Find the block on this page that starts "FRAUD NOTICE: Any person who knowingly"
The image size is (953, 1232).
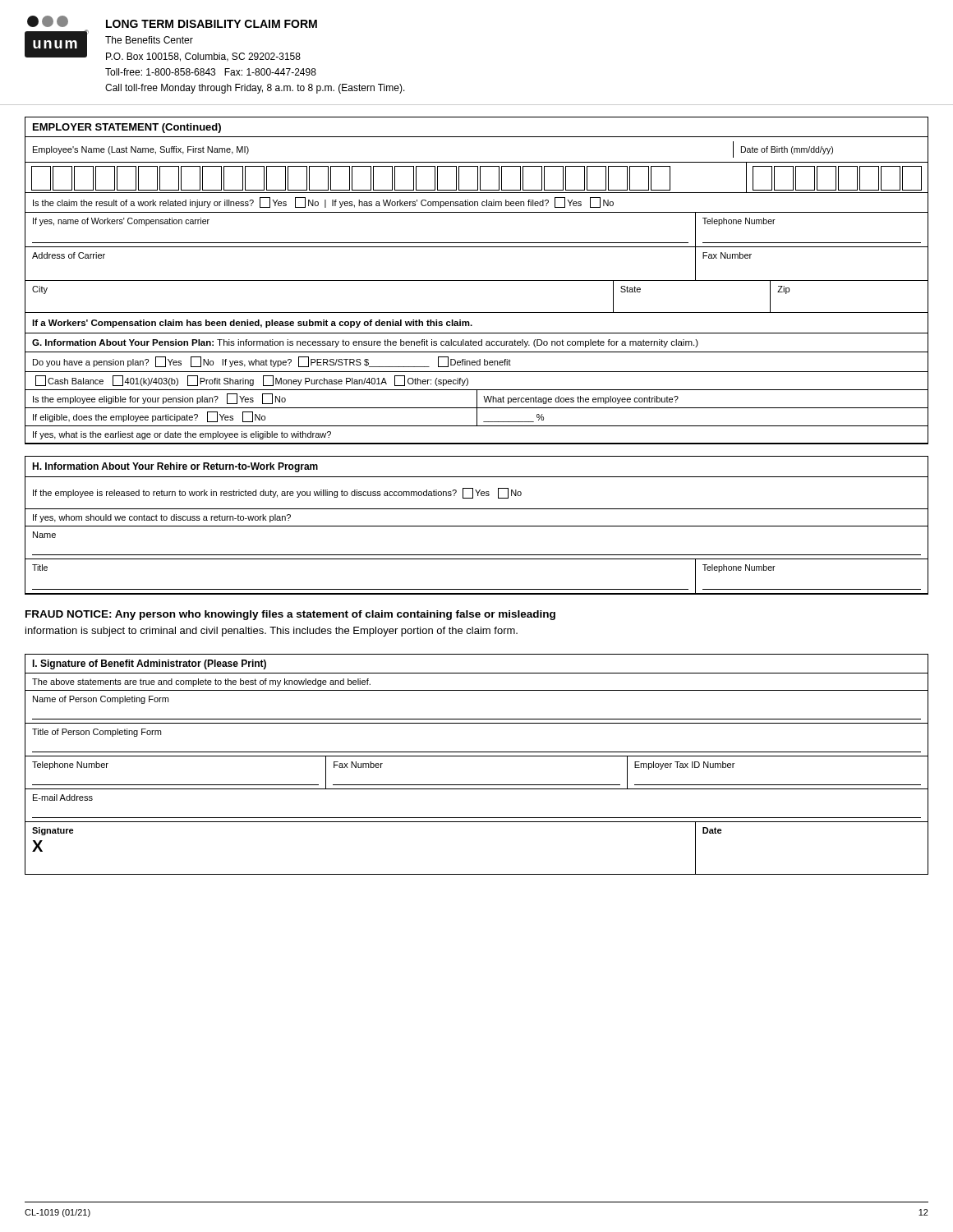pos(290,622)
